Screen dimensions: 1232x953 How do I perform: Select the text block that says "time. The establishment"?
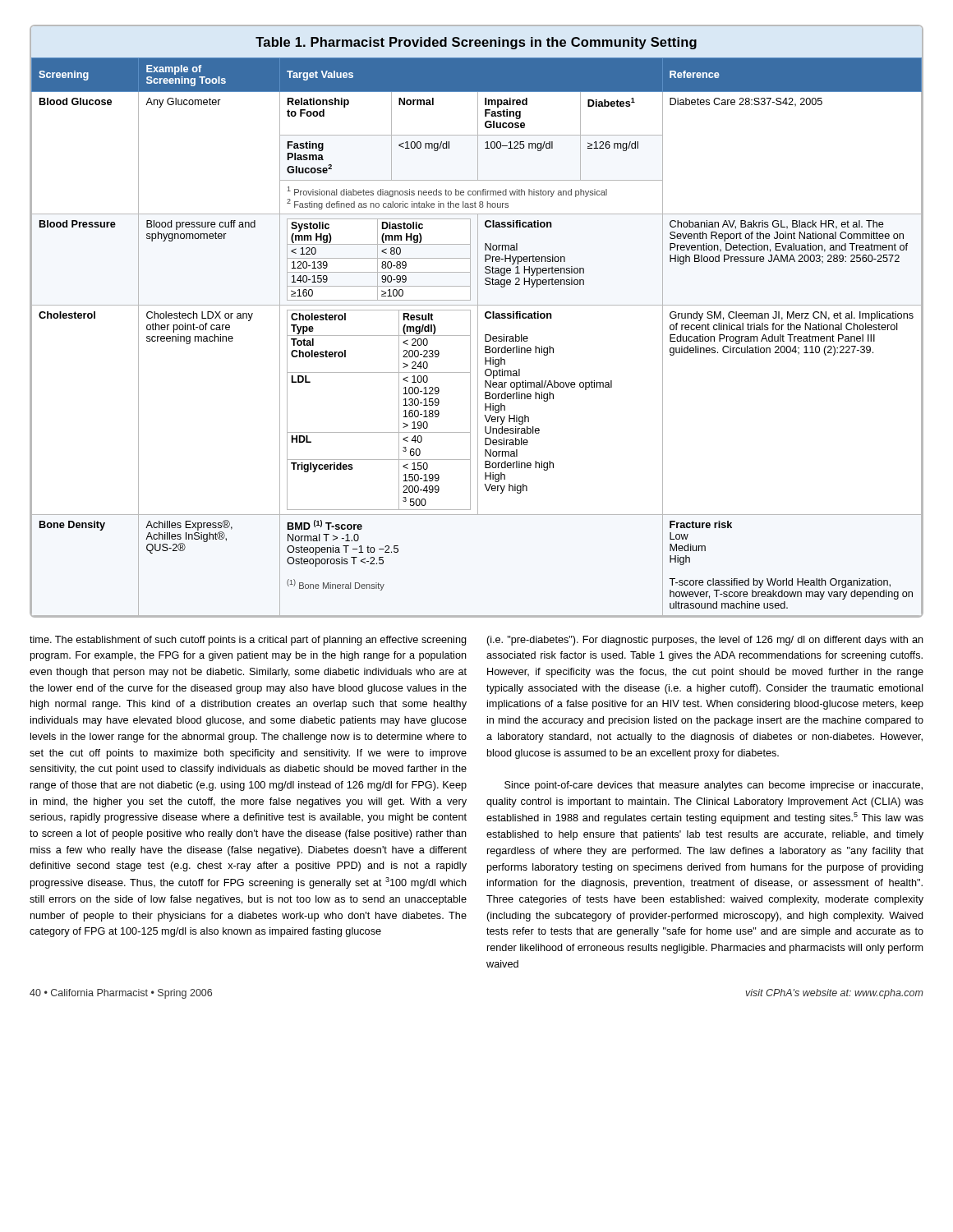click(x=248, y=786)
